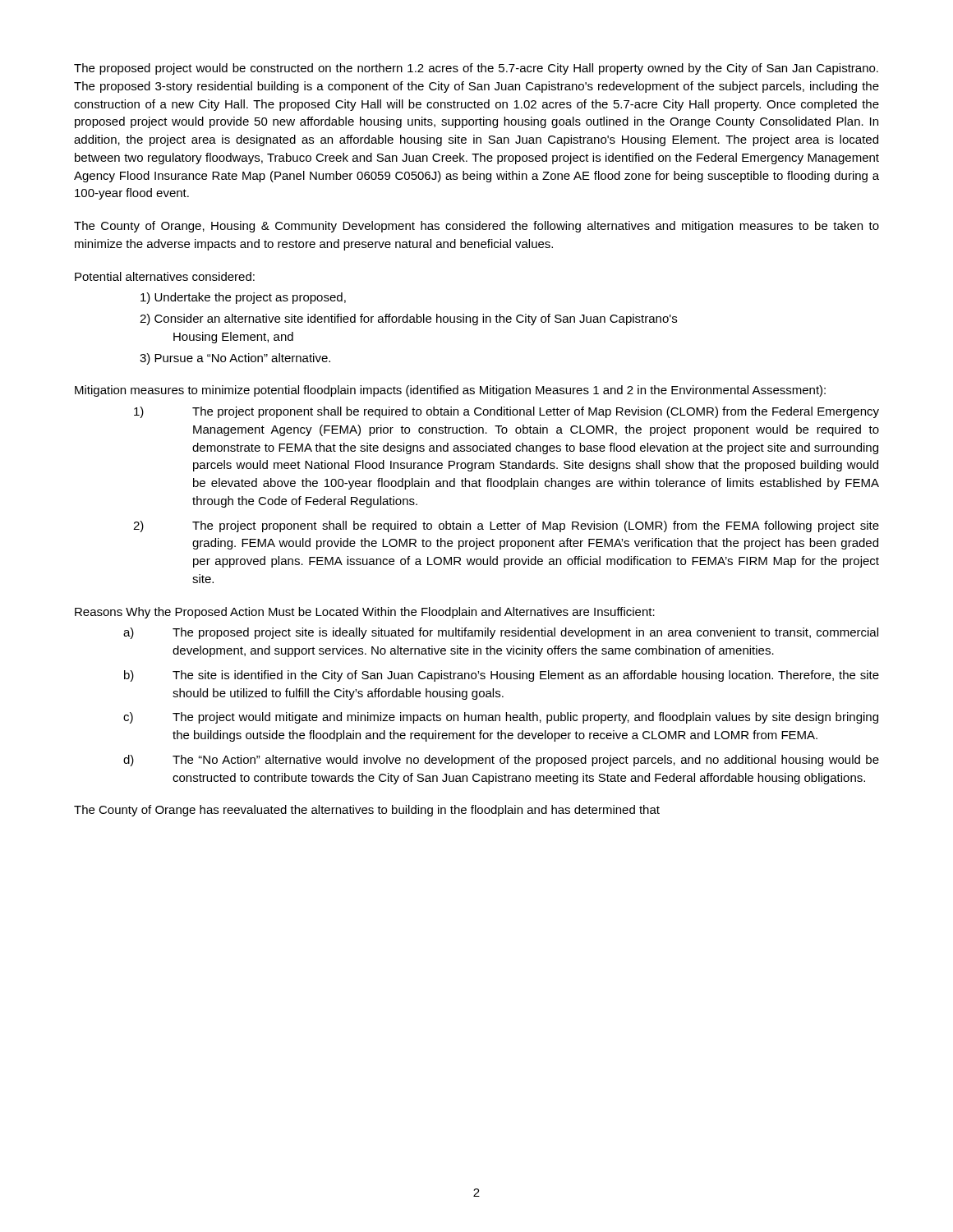Find the list item that says "1) Undertake the project as"
The width and height of the screenshot is (953, 1232).
pos(243,297)
